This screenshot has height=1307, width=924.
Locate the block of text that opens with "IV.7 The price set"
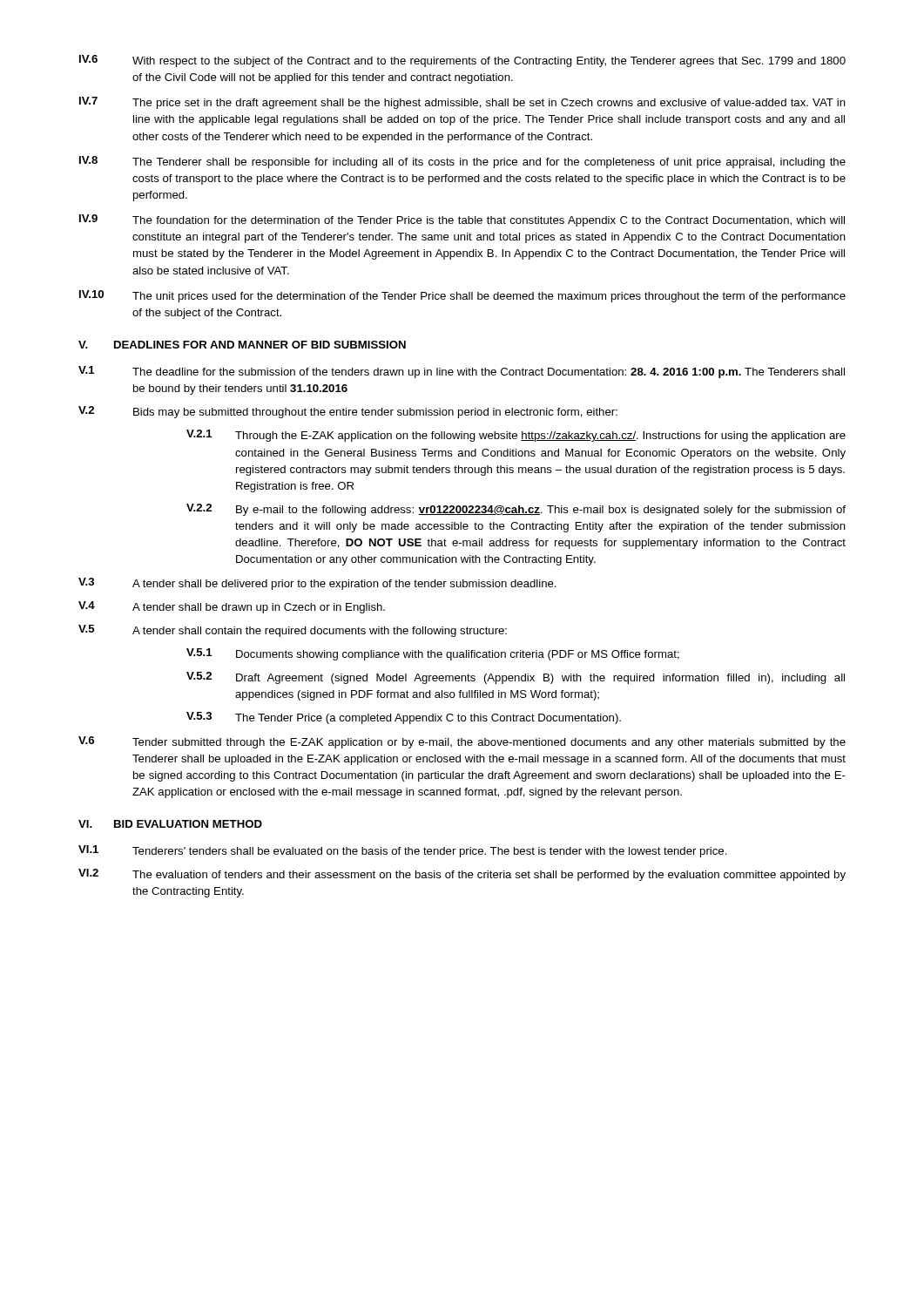[462, 119]
